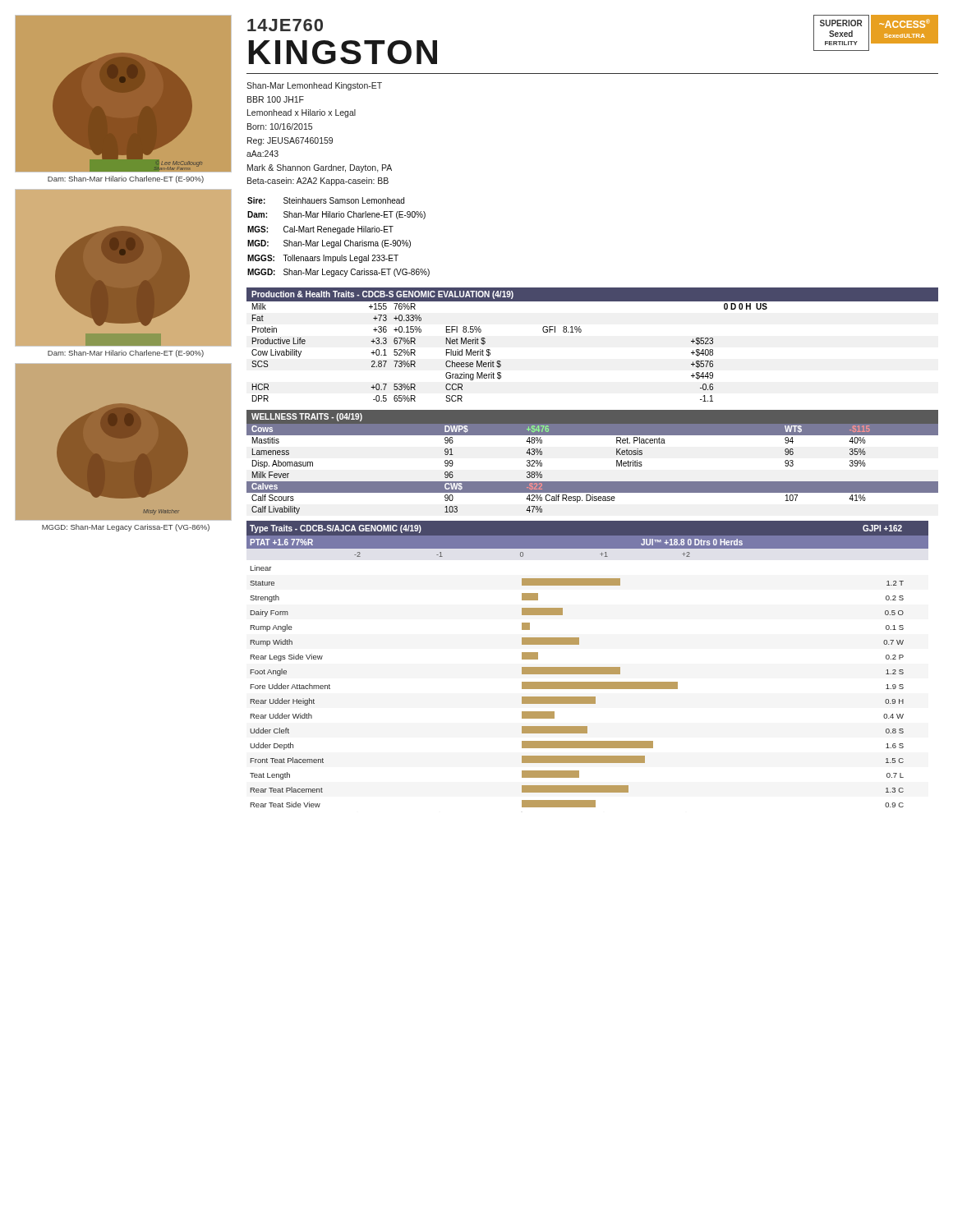Find the table that mentions "Disp. Abomasum"
Image resolution: width=953 pixels, height=1232 pixels.
592,463
